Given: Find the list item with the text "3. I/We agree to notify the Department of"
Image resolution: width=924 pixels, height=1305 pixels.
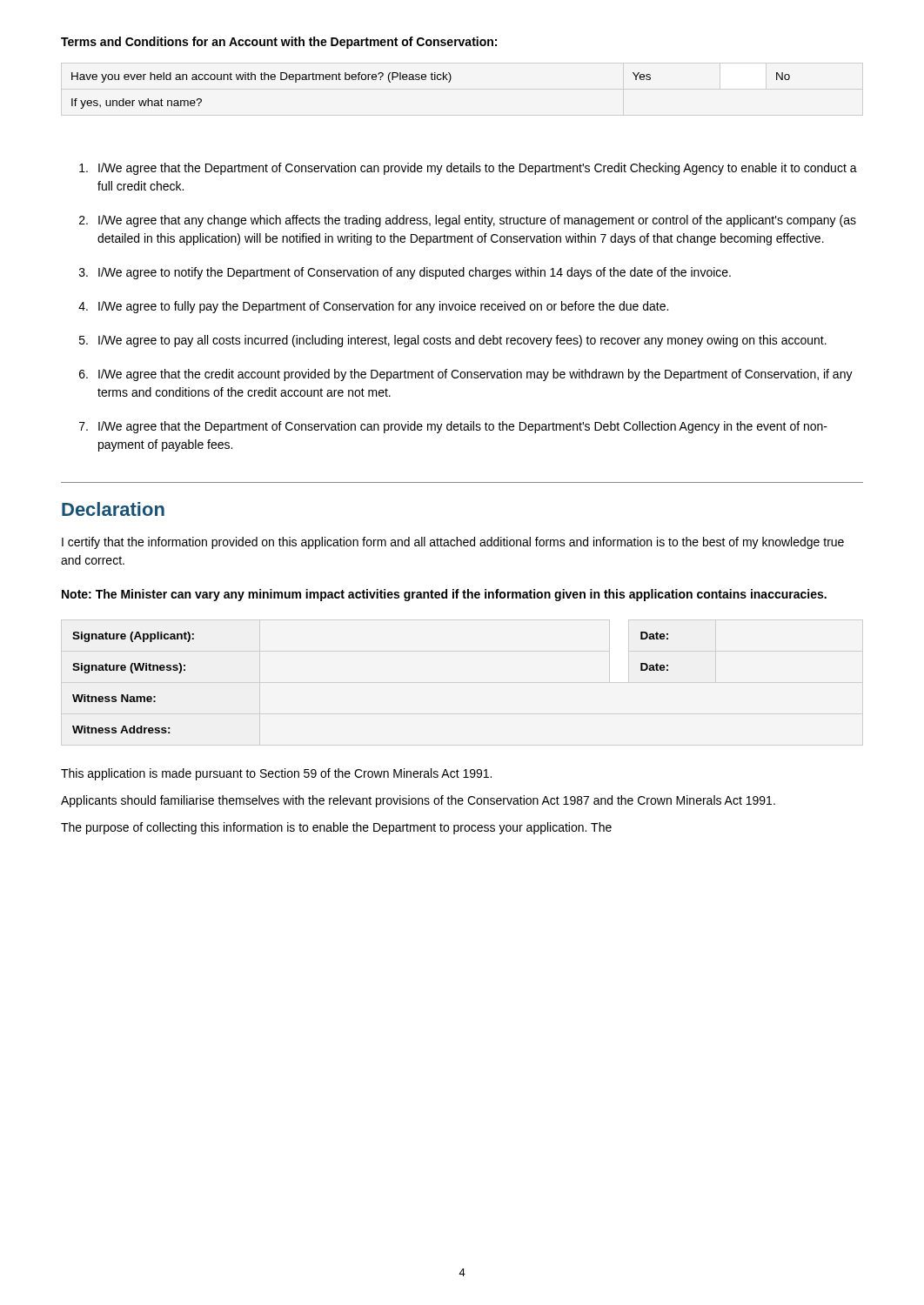Looking at the screenshot, I should click(462, 273).
